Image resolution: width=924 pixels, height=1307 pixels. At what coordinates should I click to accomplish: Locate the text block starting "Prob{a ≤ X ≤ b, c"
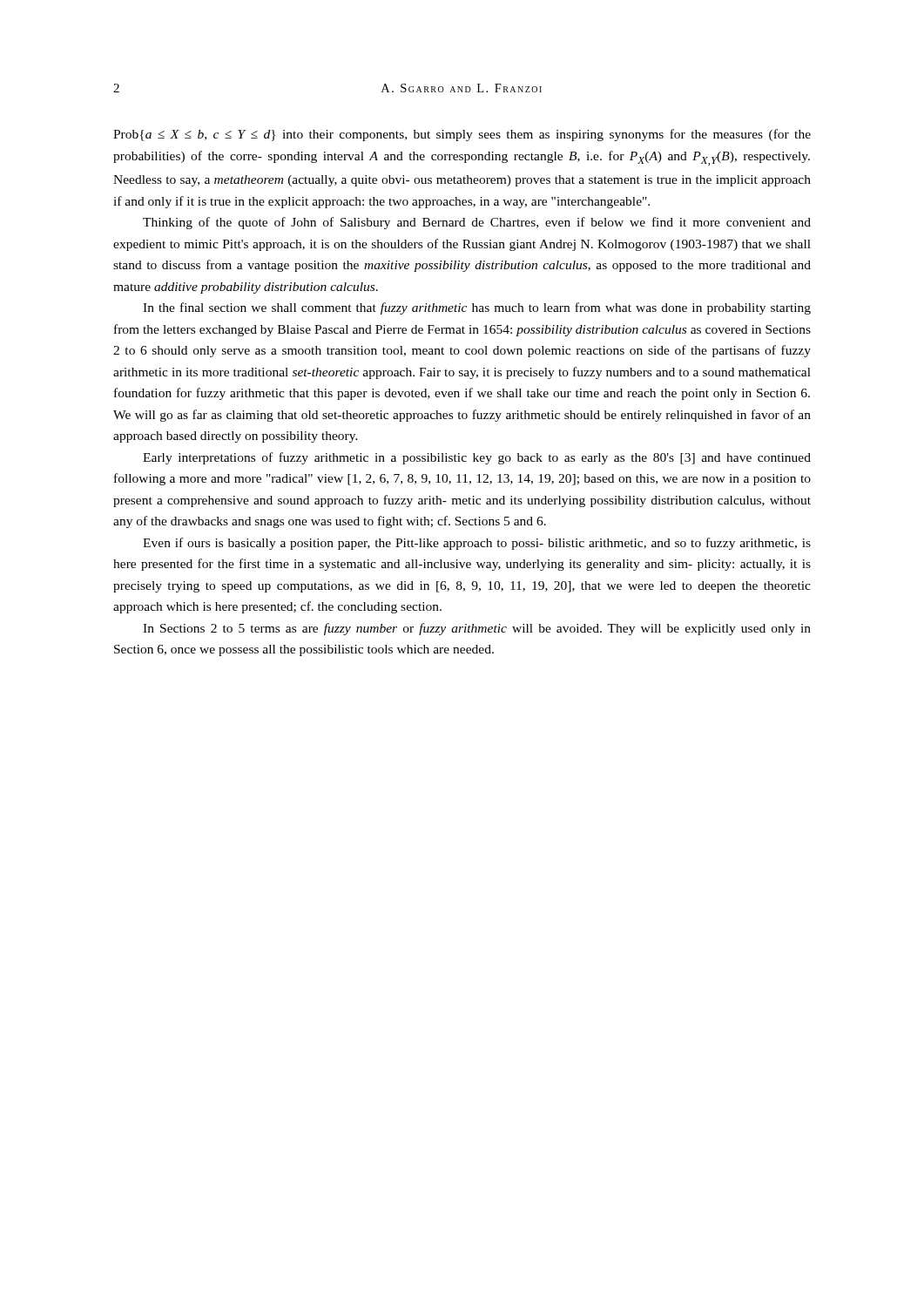click(x=462, y=392)
